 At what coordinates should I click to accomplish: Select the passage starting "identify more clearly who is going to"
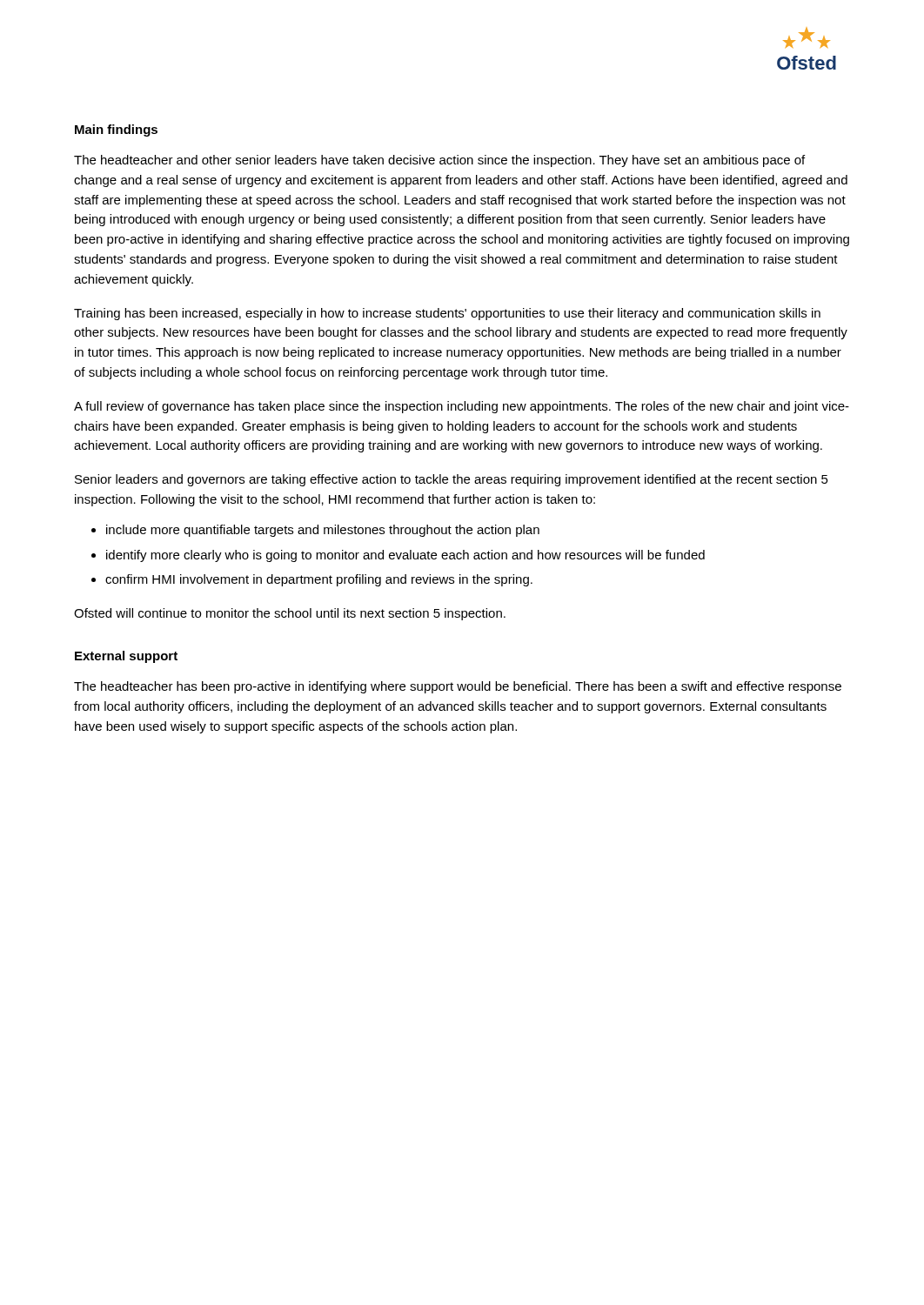405,554
